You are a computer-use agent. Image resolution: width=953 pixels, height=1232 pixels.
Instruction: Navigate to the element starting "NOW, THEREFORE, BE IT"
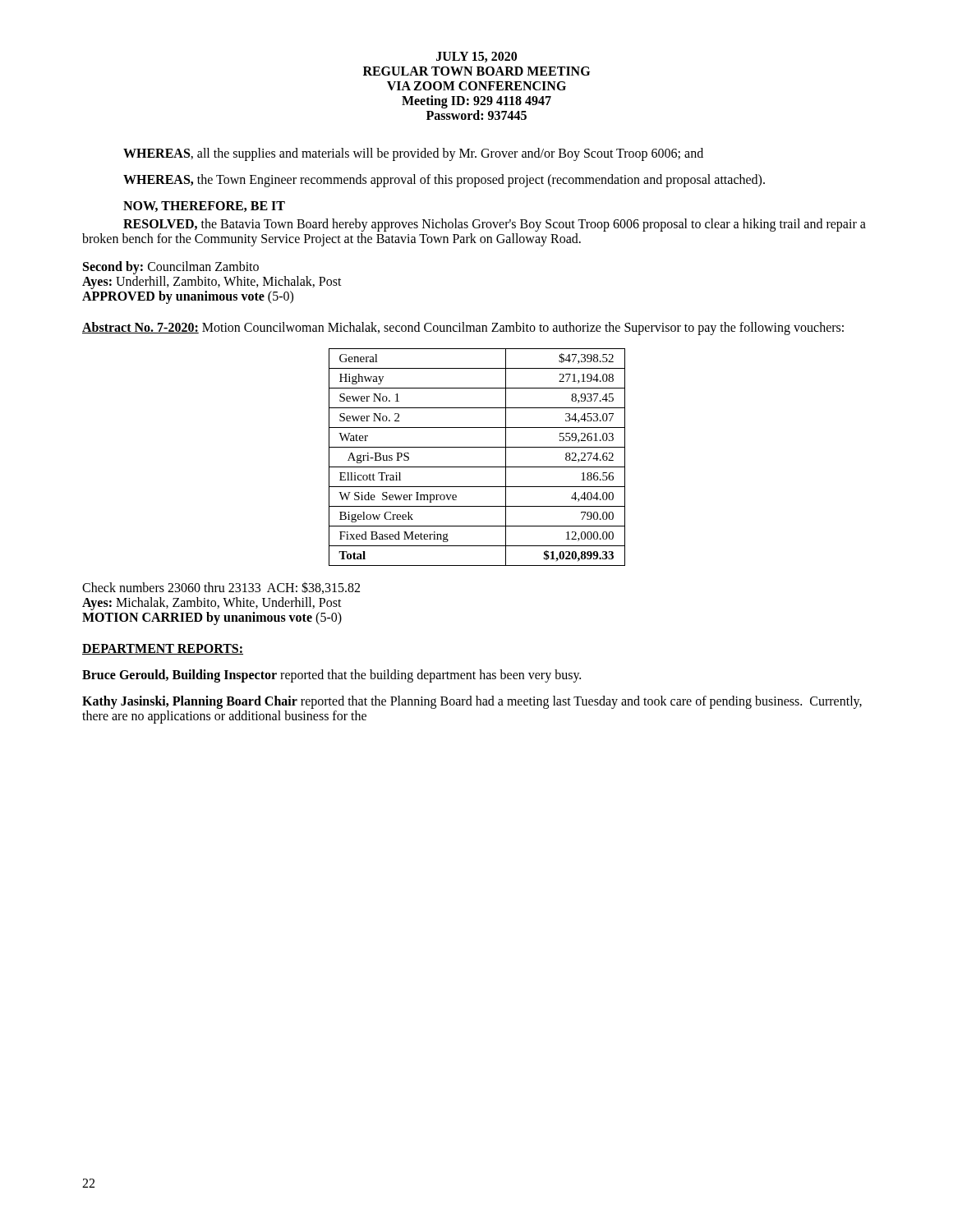[204, 206]
